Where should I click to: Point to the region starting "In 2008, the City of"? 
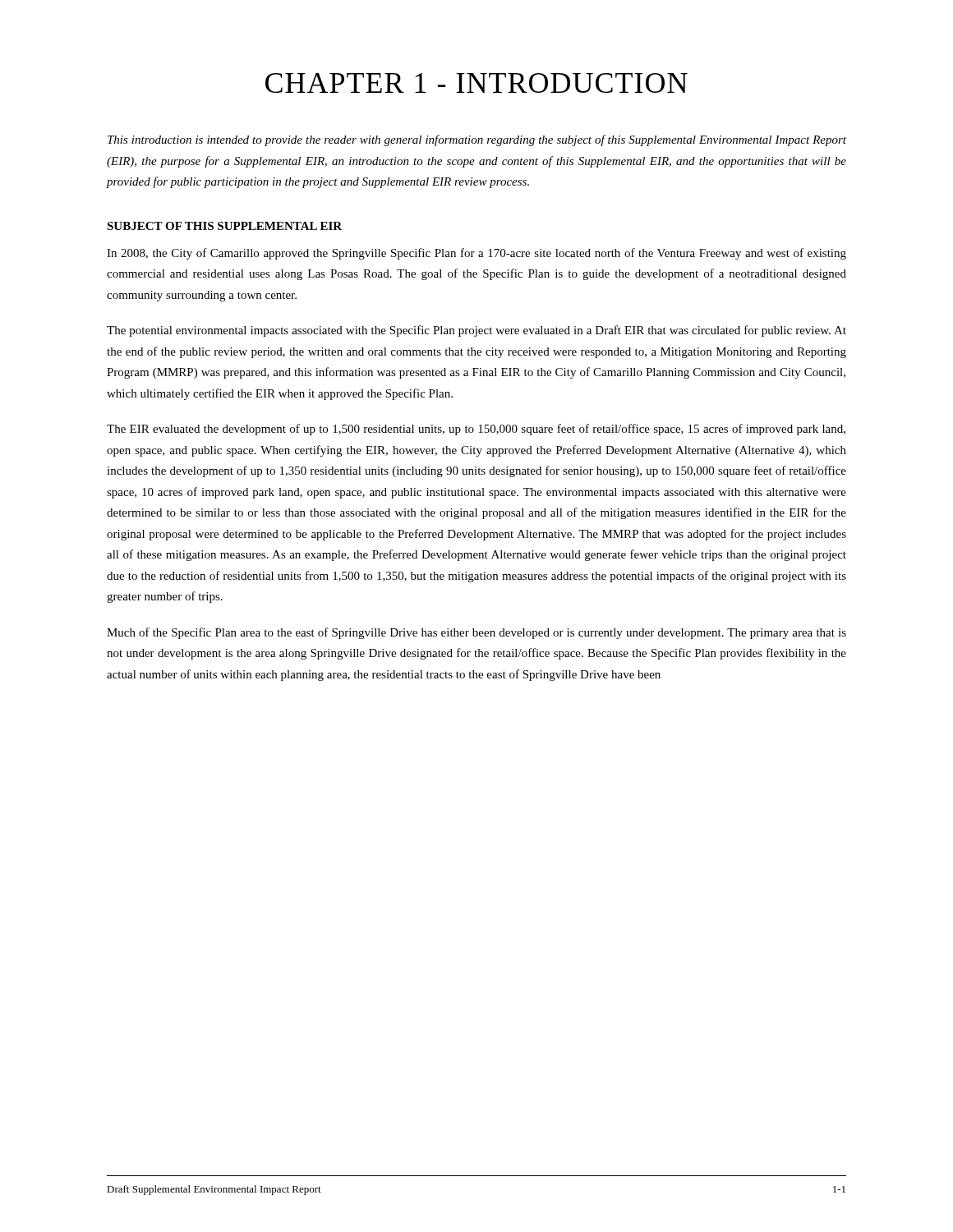click(476, 274)
